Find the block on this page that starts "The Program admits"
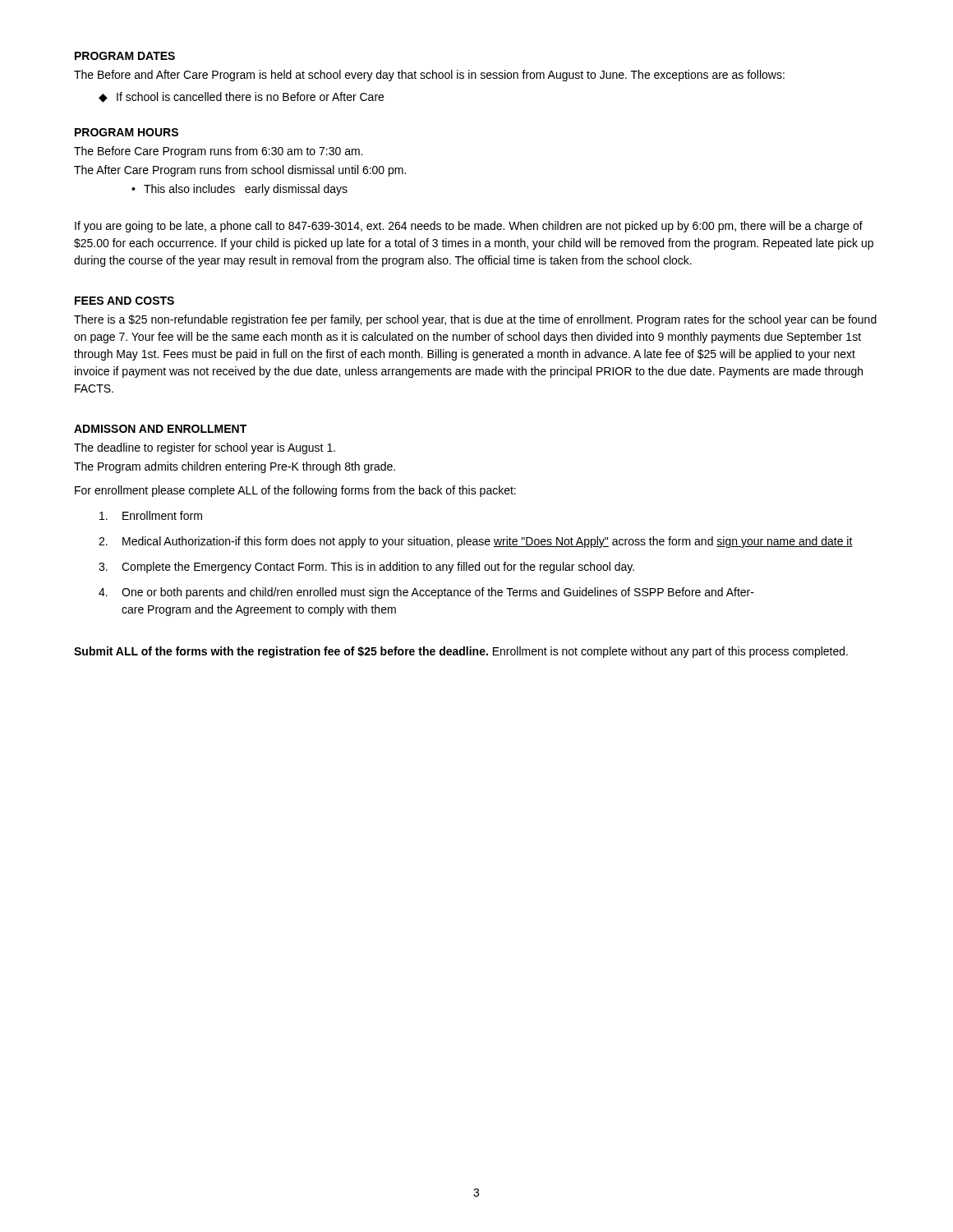953x1232 pixels. coord(235,466)
